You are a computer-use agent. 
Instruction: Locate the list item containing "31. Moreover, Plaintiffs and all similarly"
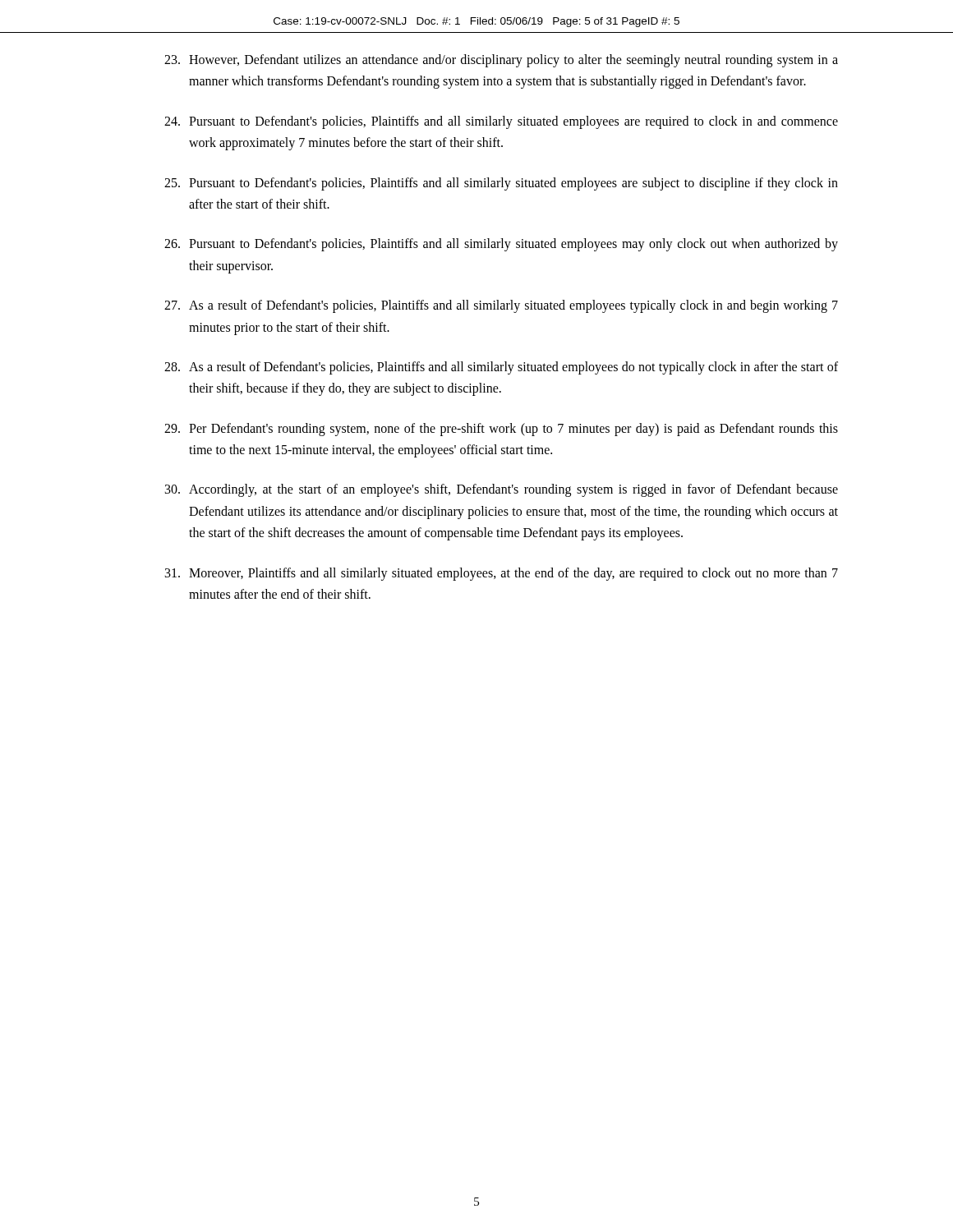(x=476, y=584)
